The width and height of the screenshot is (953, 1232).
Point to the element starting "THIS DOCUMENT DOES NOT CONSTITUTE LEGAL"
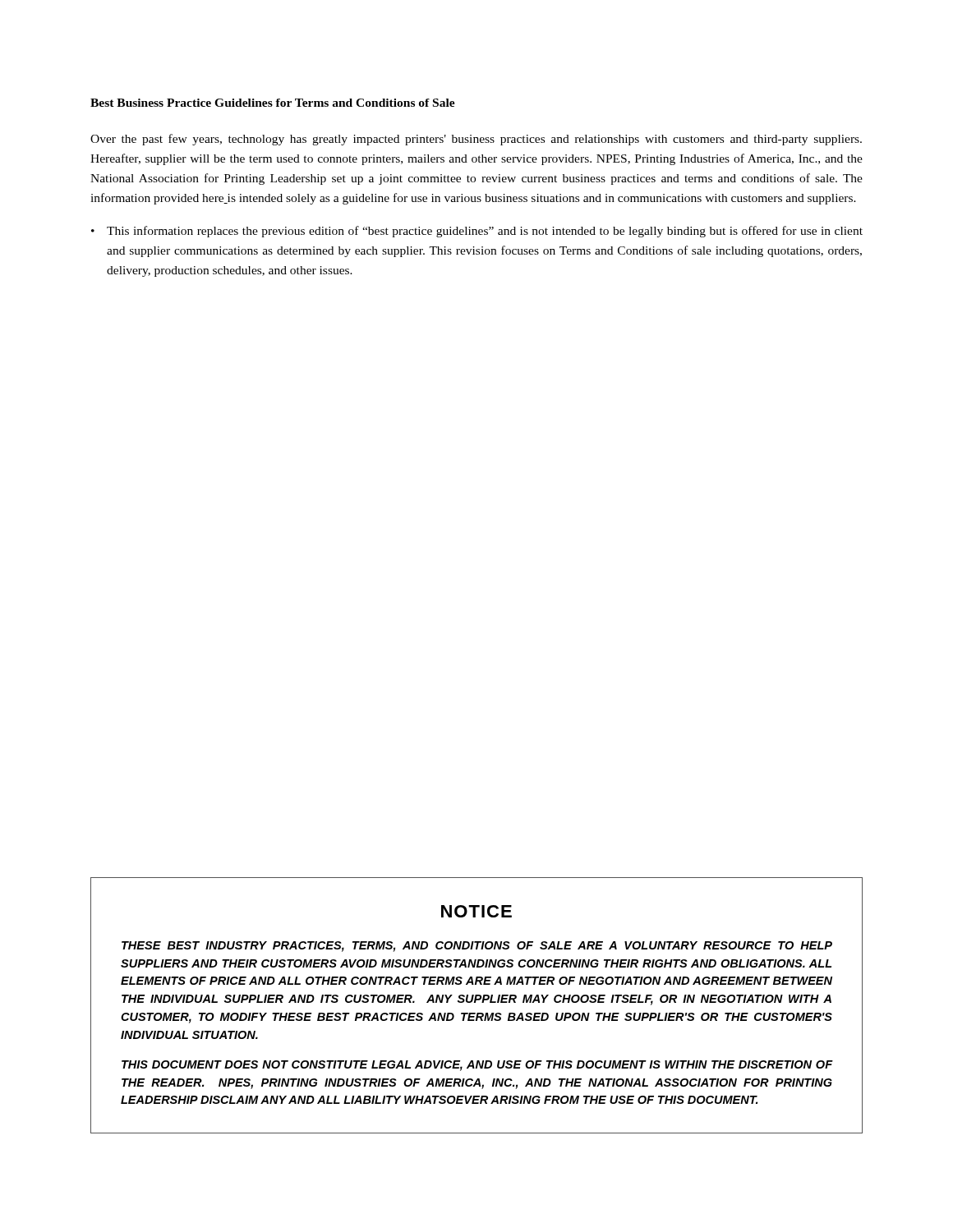[476, 1083]
